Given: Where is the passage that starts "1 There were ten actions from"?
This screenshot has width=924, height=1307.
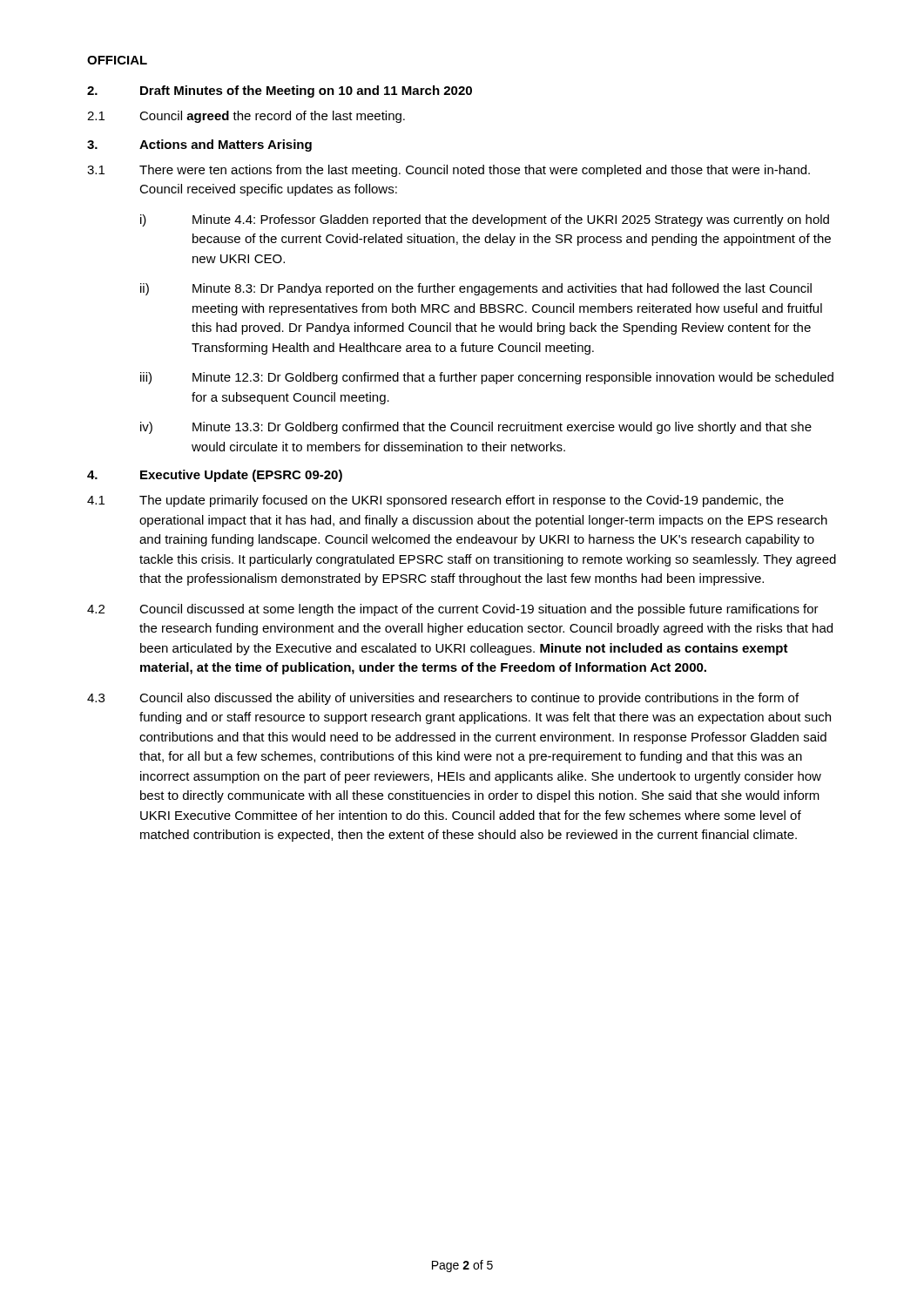Looking at the screenshot, I should 462,179.
